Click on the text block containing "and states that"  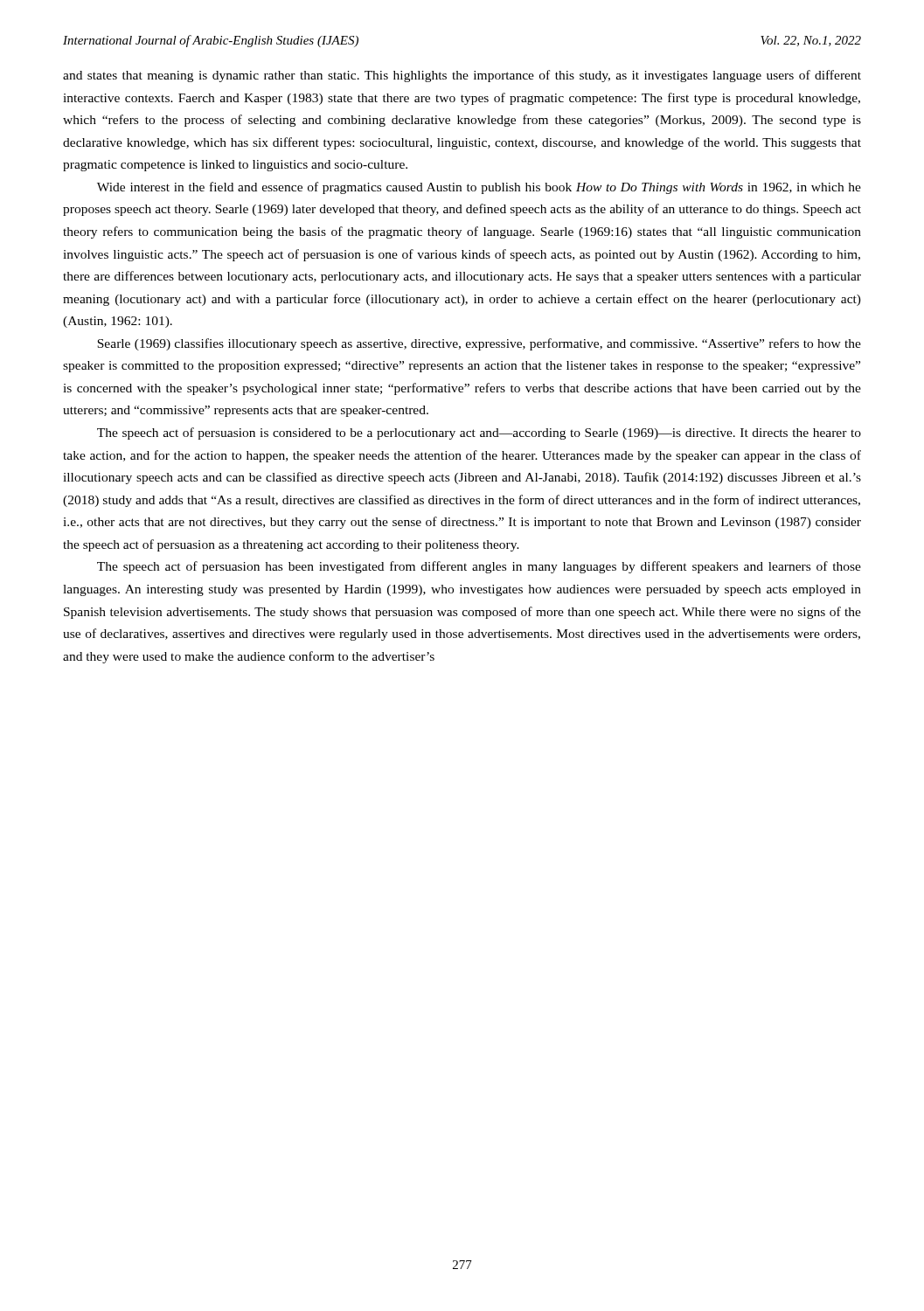point(462,120)
